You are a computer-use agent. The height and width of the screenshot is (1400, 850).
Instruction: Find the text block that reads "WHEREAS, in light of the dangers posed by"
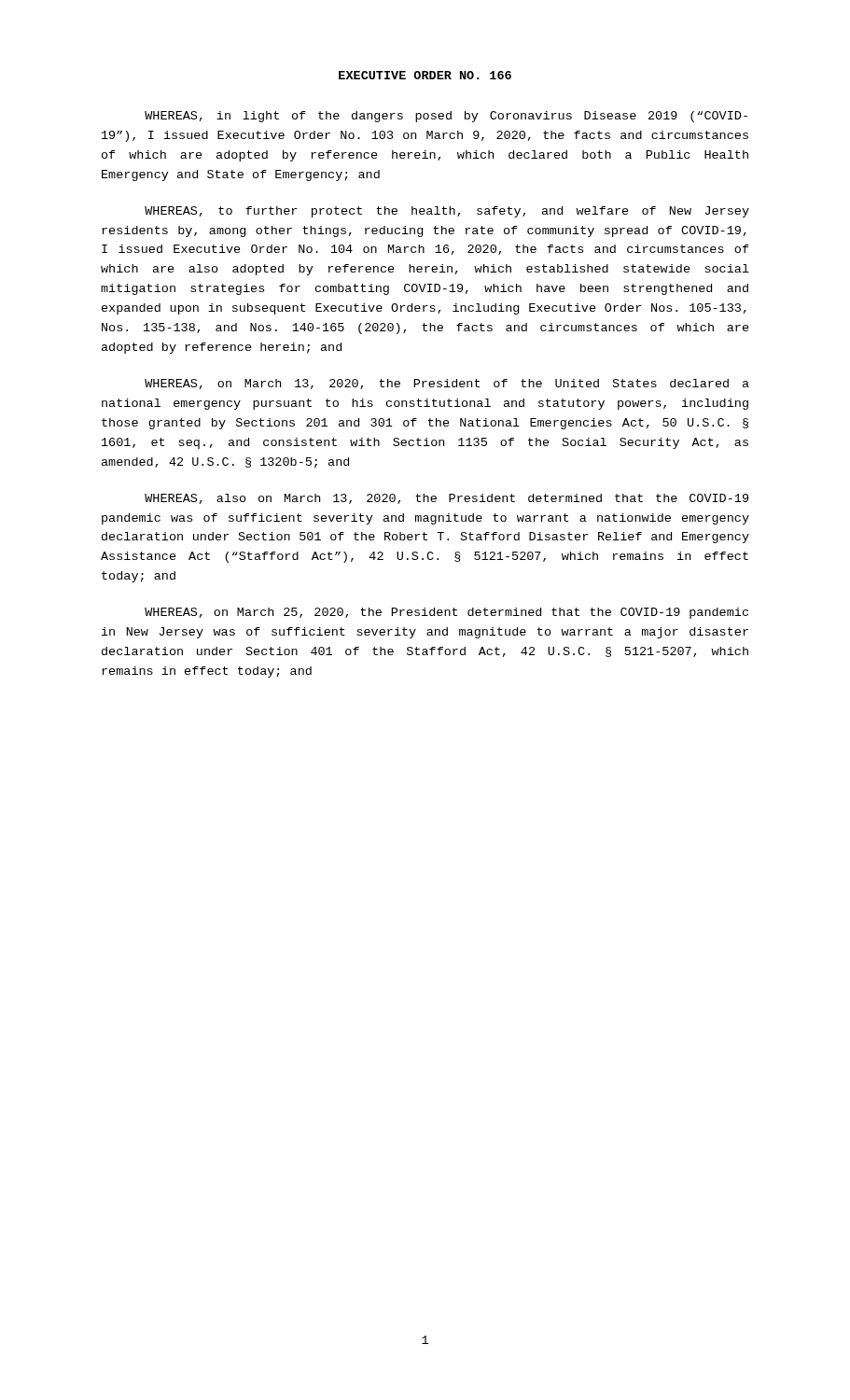(x=425, y=145)
